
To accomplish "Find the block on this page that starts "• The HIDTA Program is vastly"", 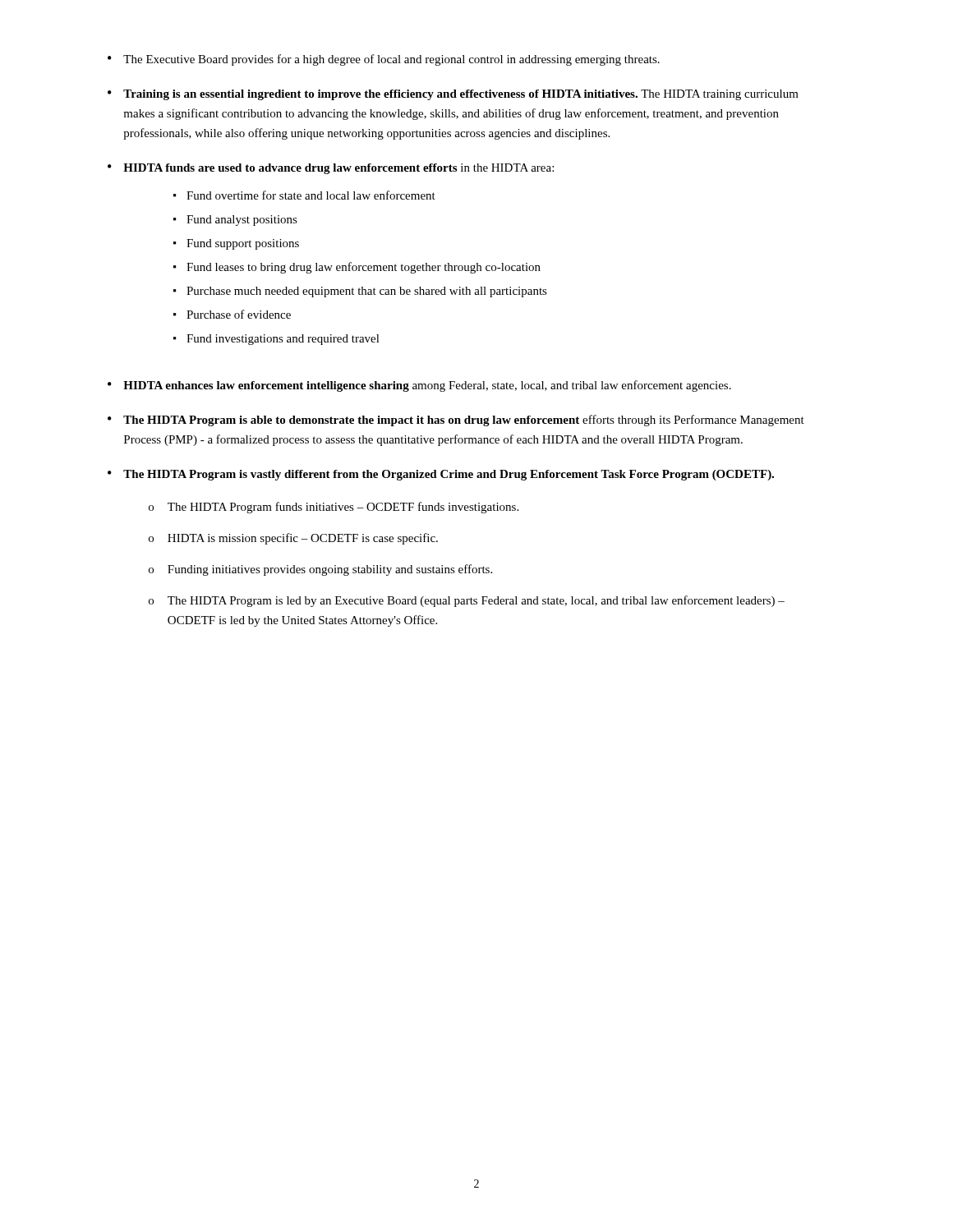I will tap(464, 553).
